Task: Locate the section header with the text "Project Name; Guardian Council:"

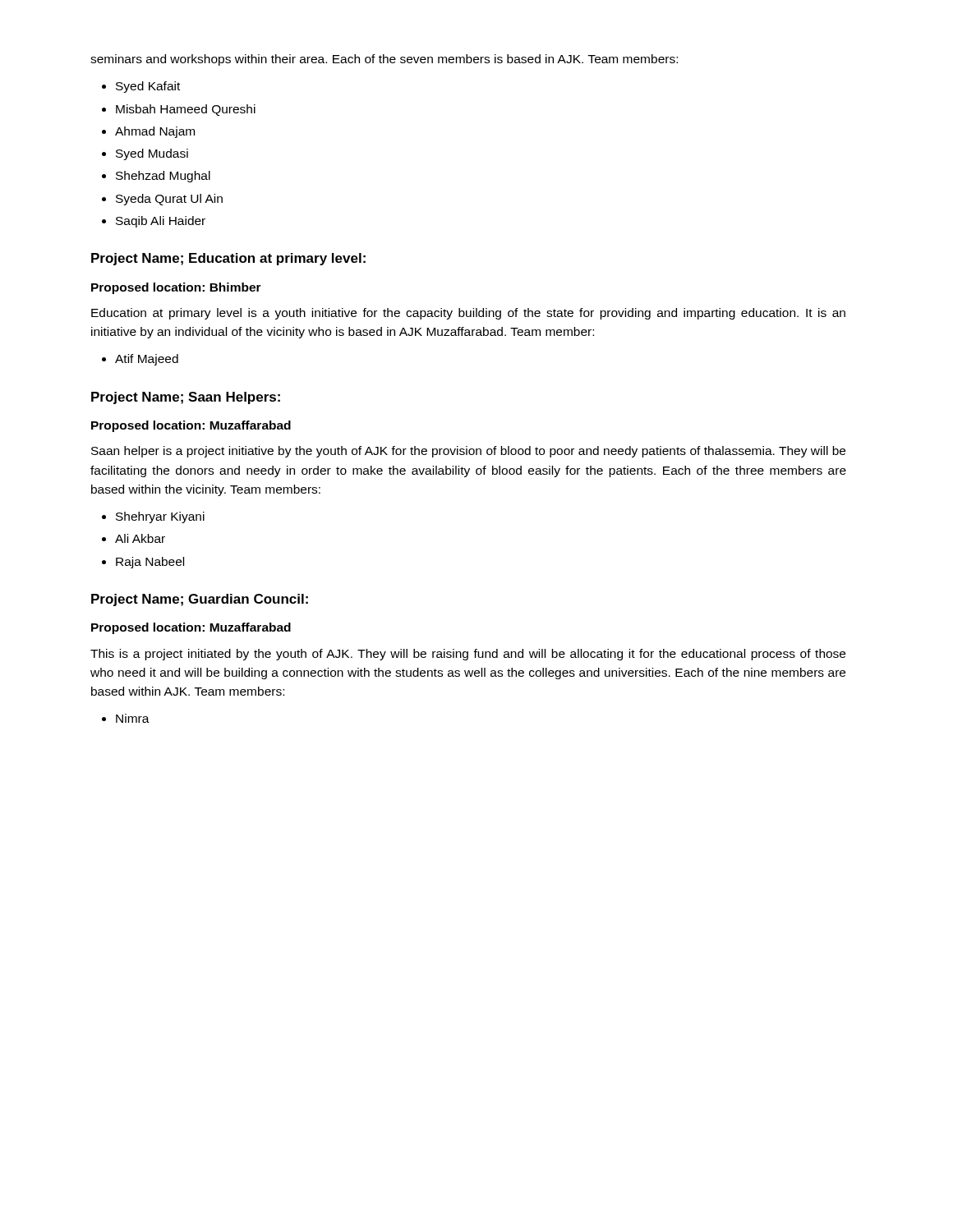Action: (200, 600)
